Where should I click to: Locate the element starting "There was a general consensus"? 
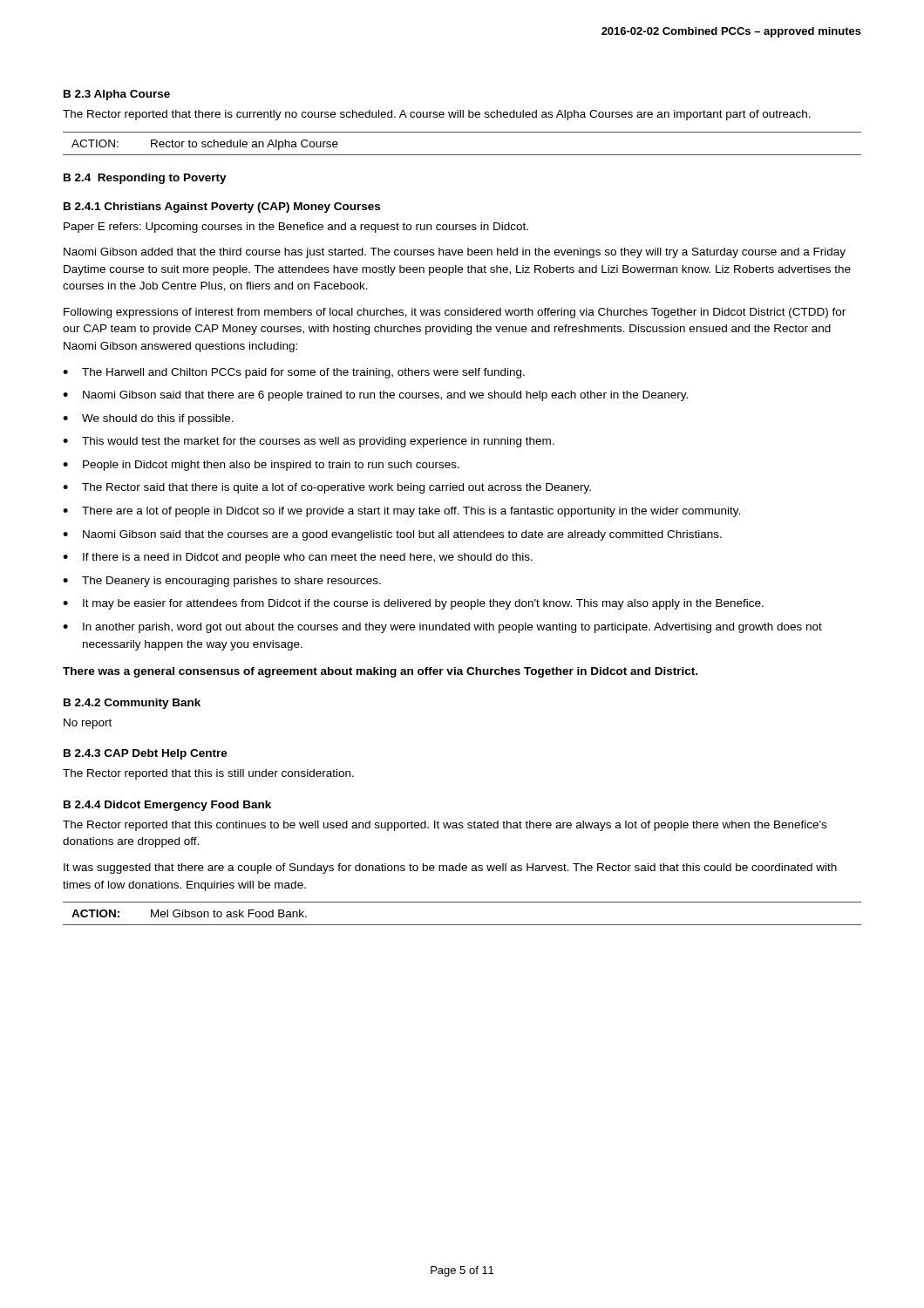click(380, 671)
